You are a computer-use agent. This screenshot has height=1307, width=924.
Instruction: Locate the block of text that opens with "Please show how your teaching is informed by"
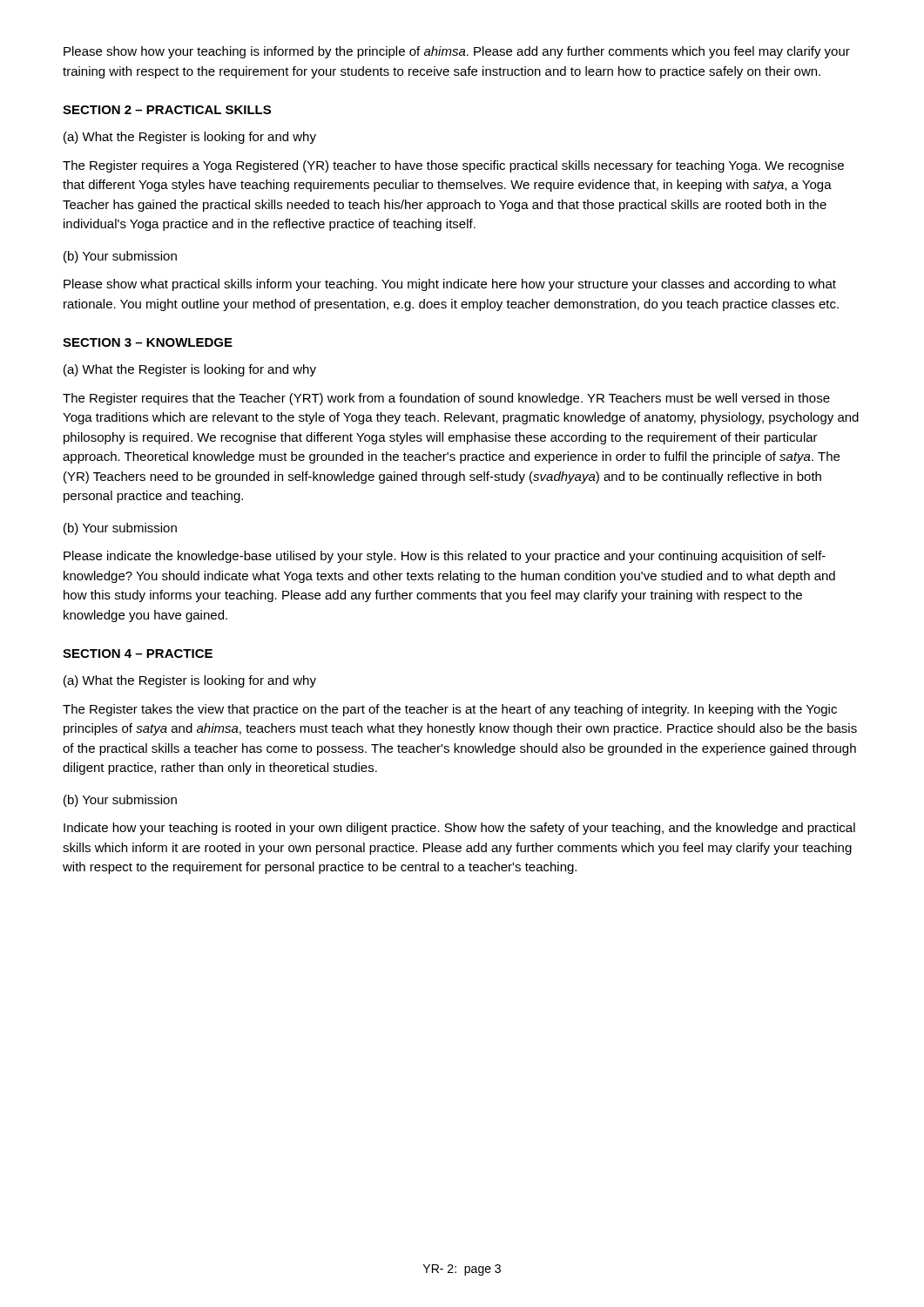[456, 61]
